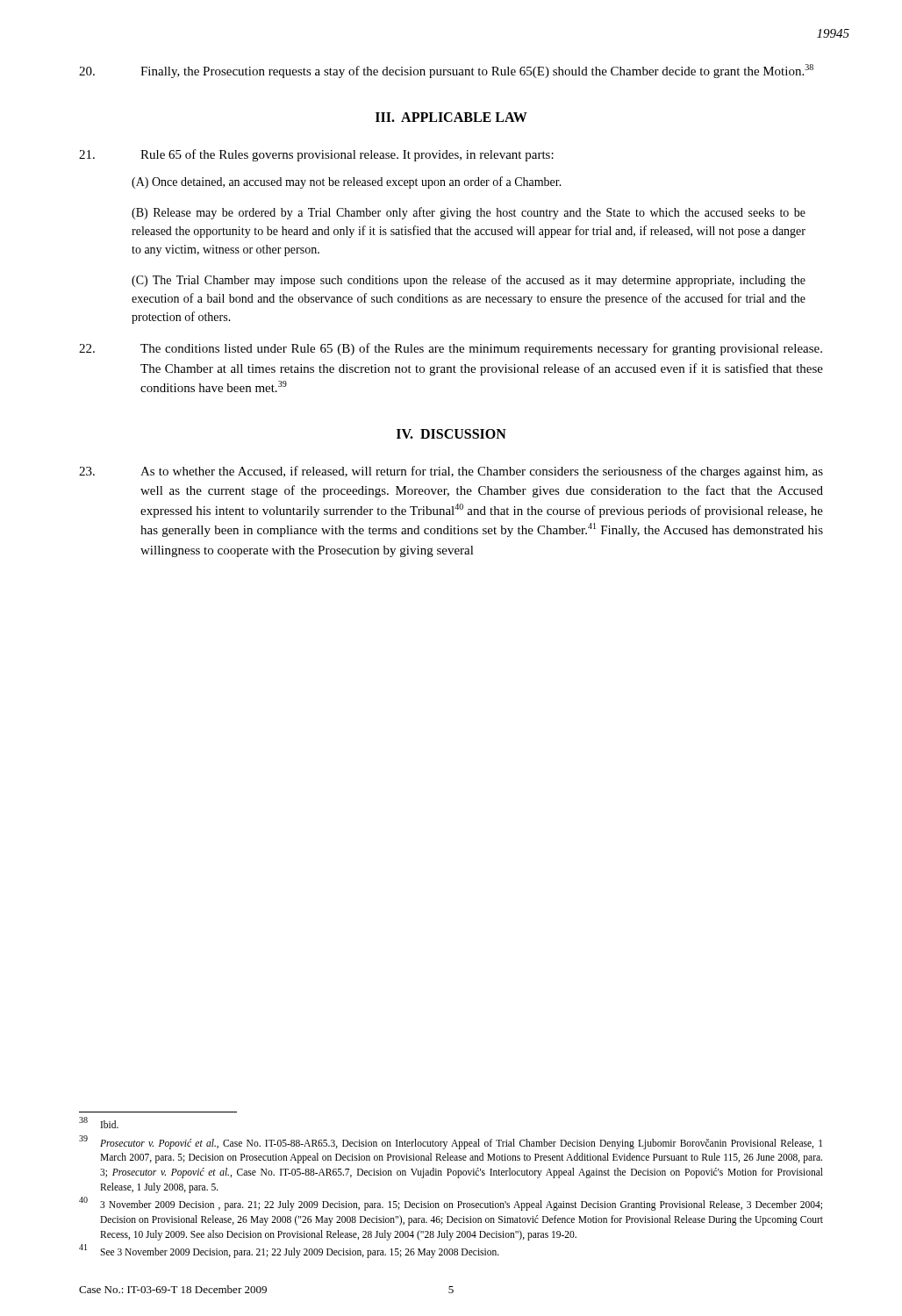Click the passage that begins "(B) Release may be ordered by a"
This screenshot has height=1316, width=902.
pos(469,231)
